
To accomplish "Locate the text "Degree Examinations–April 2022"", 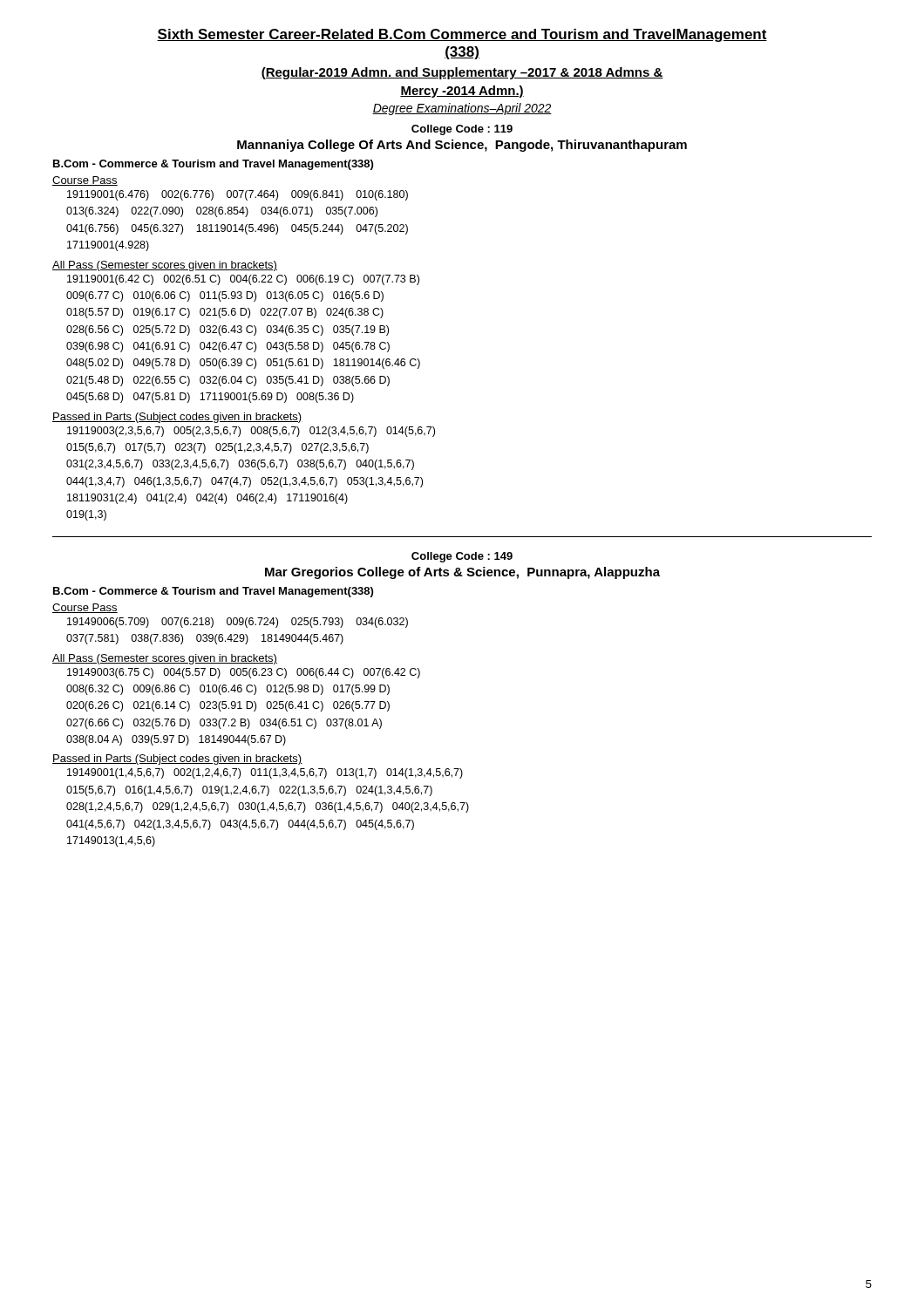I will (x=462, y=108).
